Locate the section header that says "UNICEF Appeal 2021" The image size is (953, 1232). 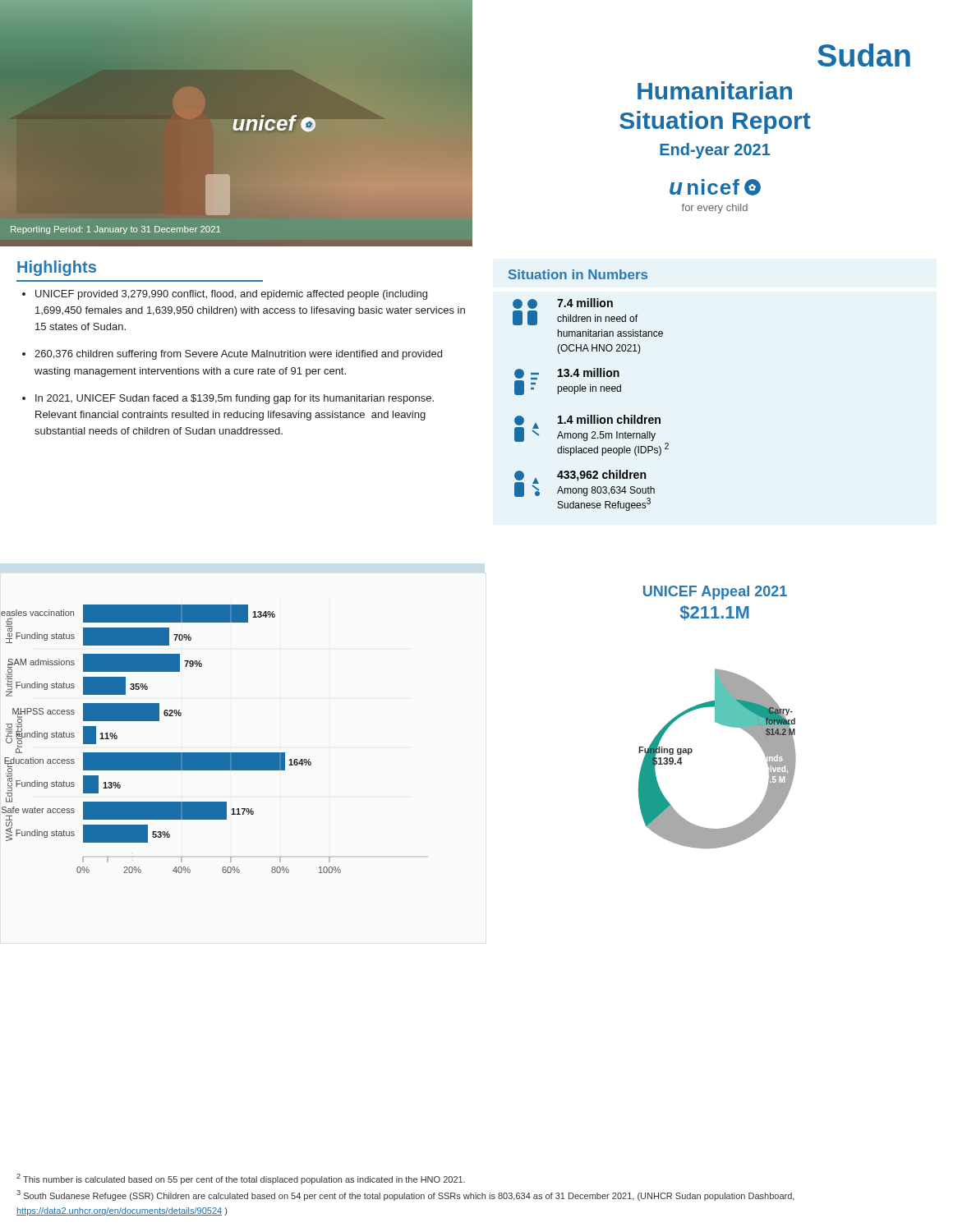(x=715, y=591)
